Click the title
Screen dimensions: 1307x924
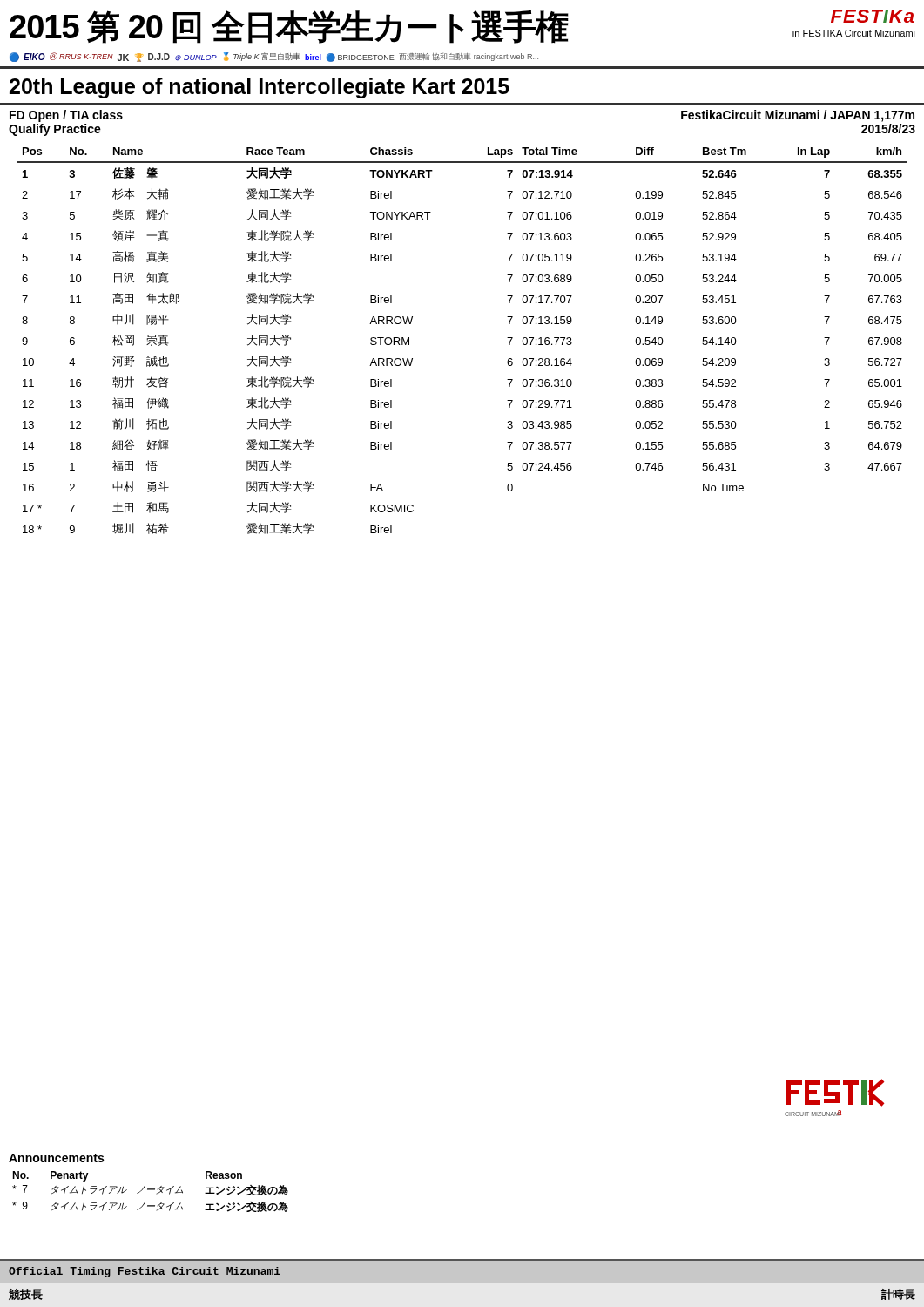288,27
